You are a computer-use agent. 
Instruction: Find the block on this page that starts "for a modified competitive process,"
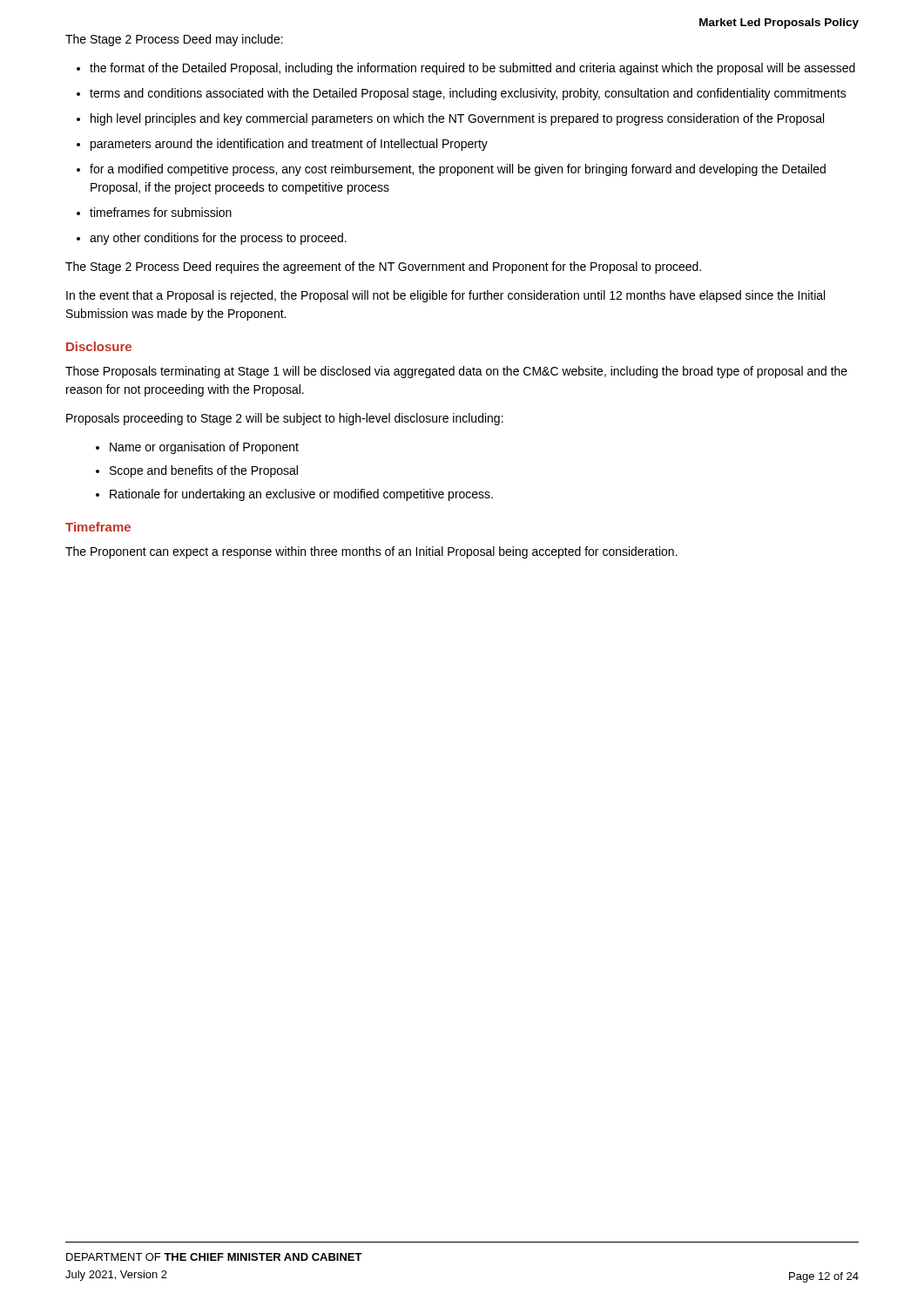(x=458, y=178)
